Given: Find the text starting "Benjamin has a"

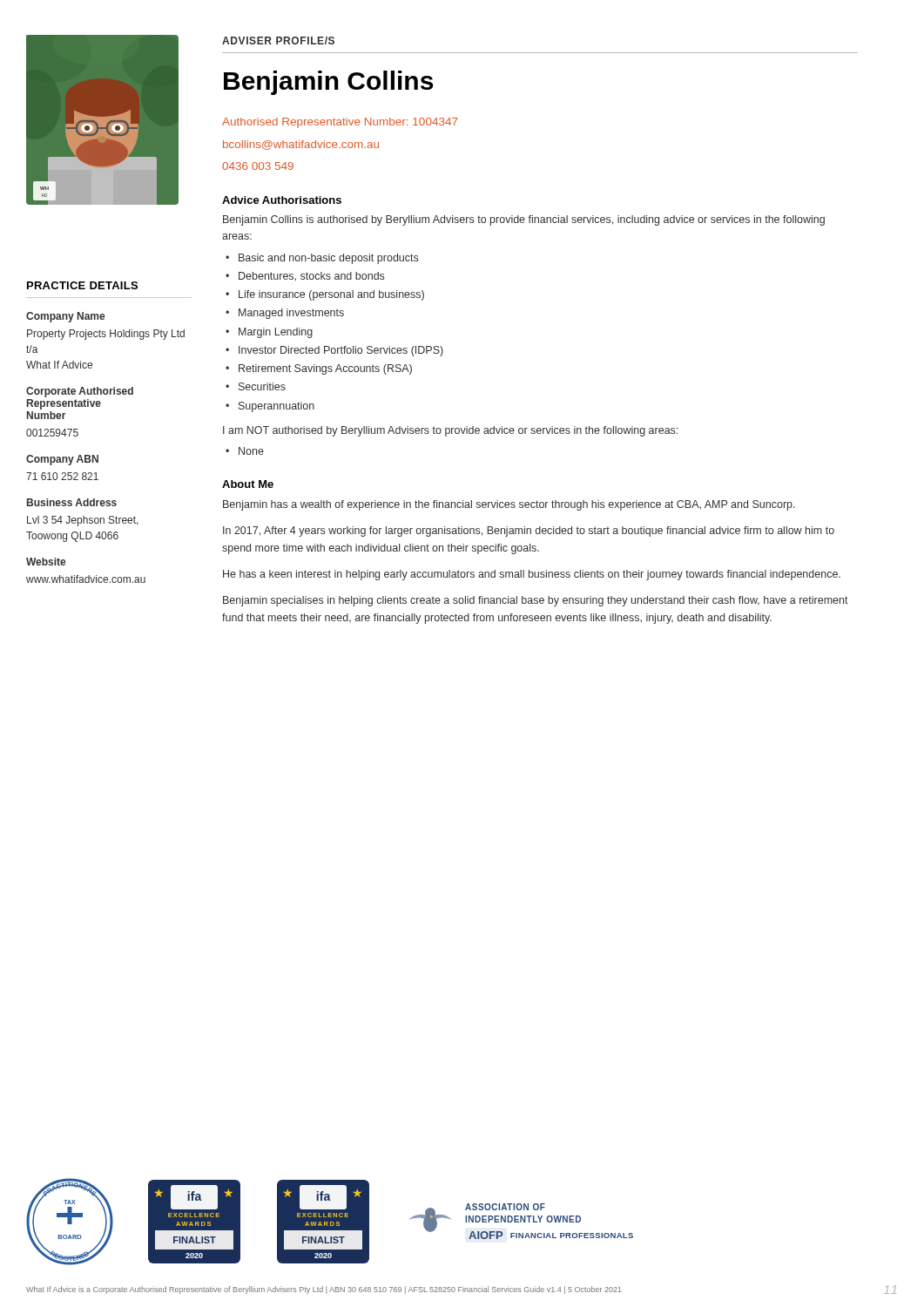Looking at the screenshot, I should (540, 561).
